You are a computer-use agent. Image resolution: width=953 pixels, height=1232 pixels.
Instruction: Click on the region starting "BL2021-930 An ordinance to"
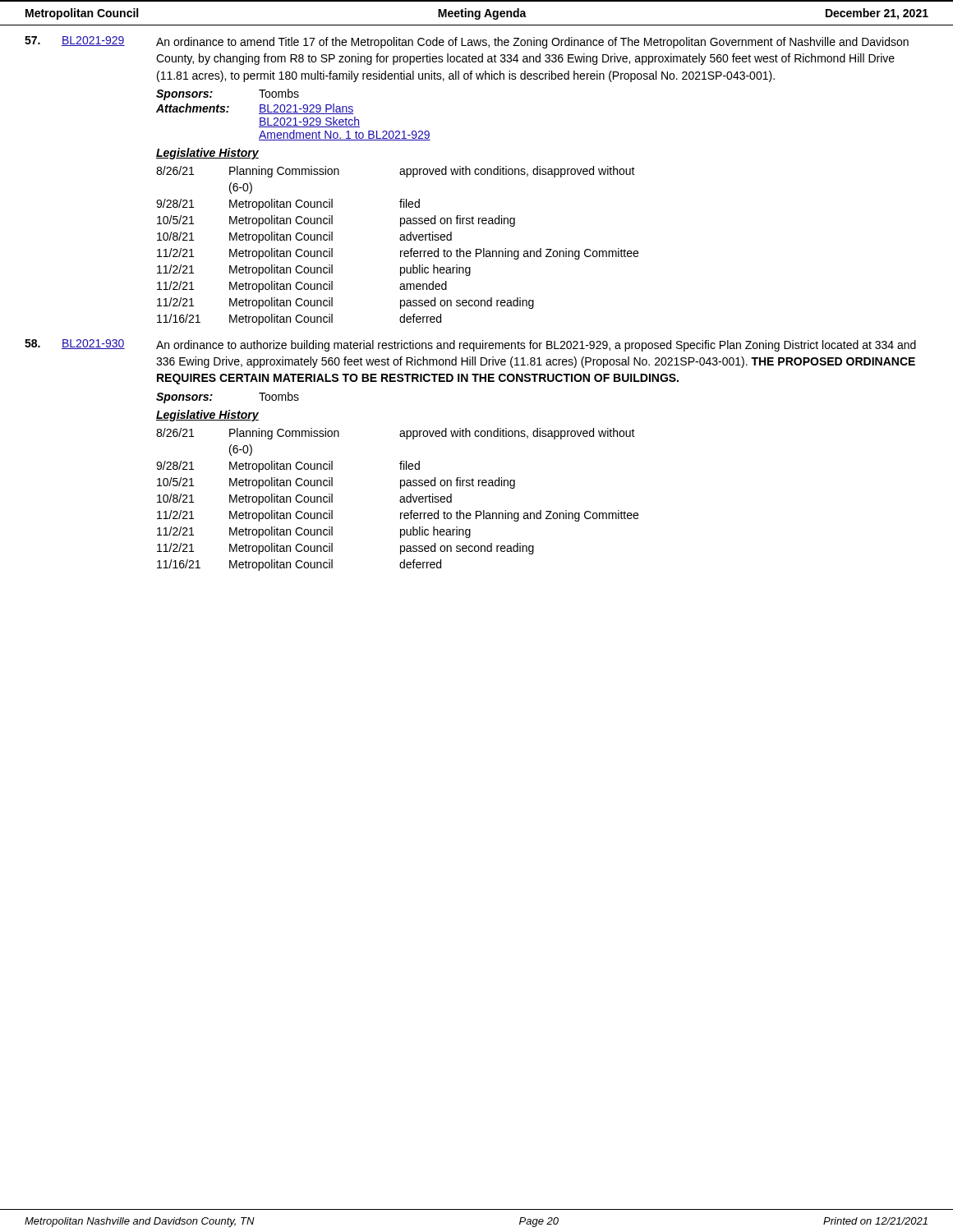476,362
